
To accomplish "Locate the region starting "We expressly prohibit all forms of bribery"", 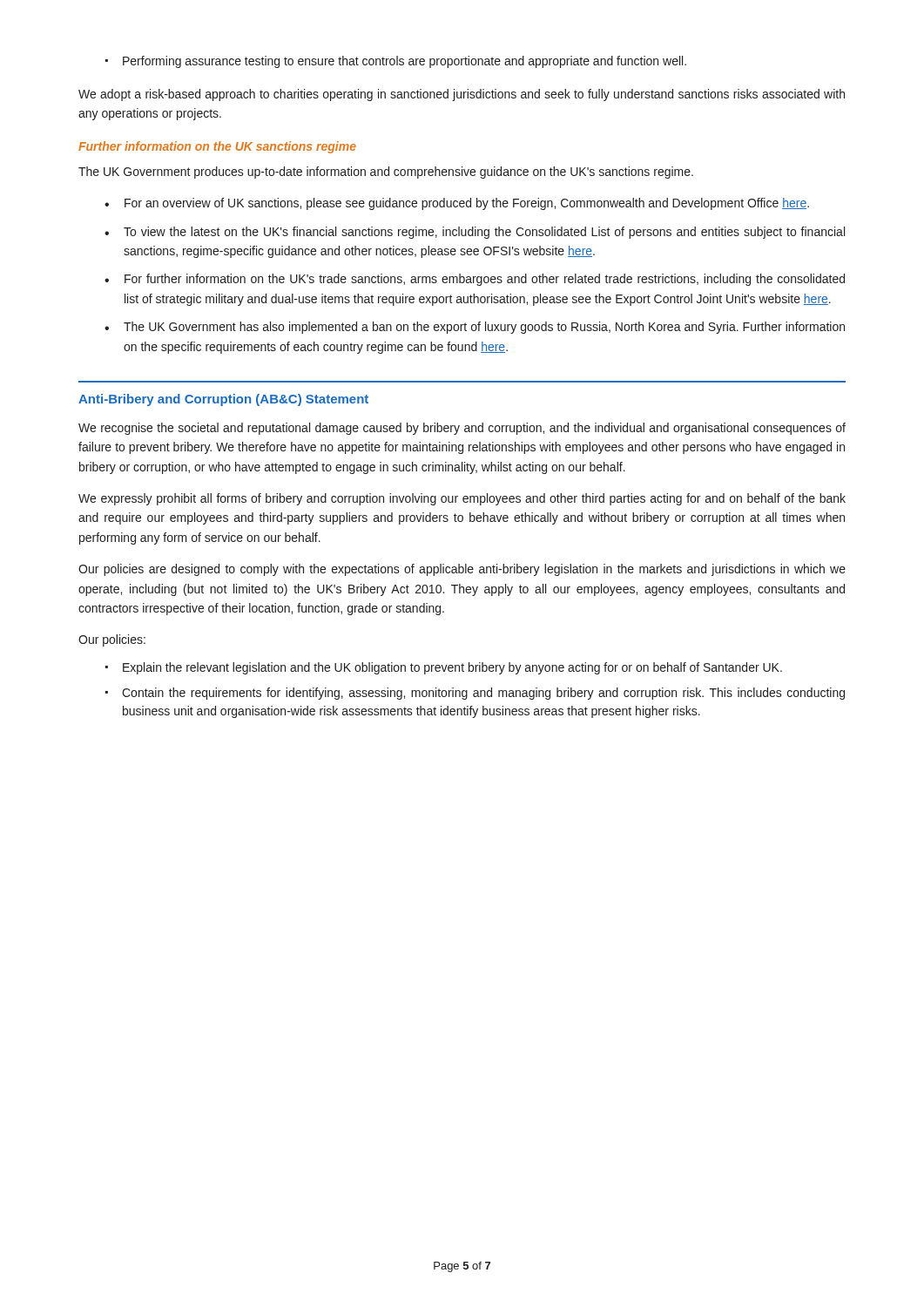I will (462, 518).
